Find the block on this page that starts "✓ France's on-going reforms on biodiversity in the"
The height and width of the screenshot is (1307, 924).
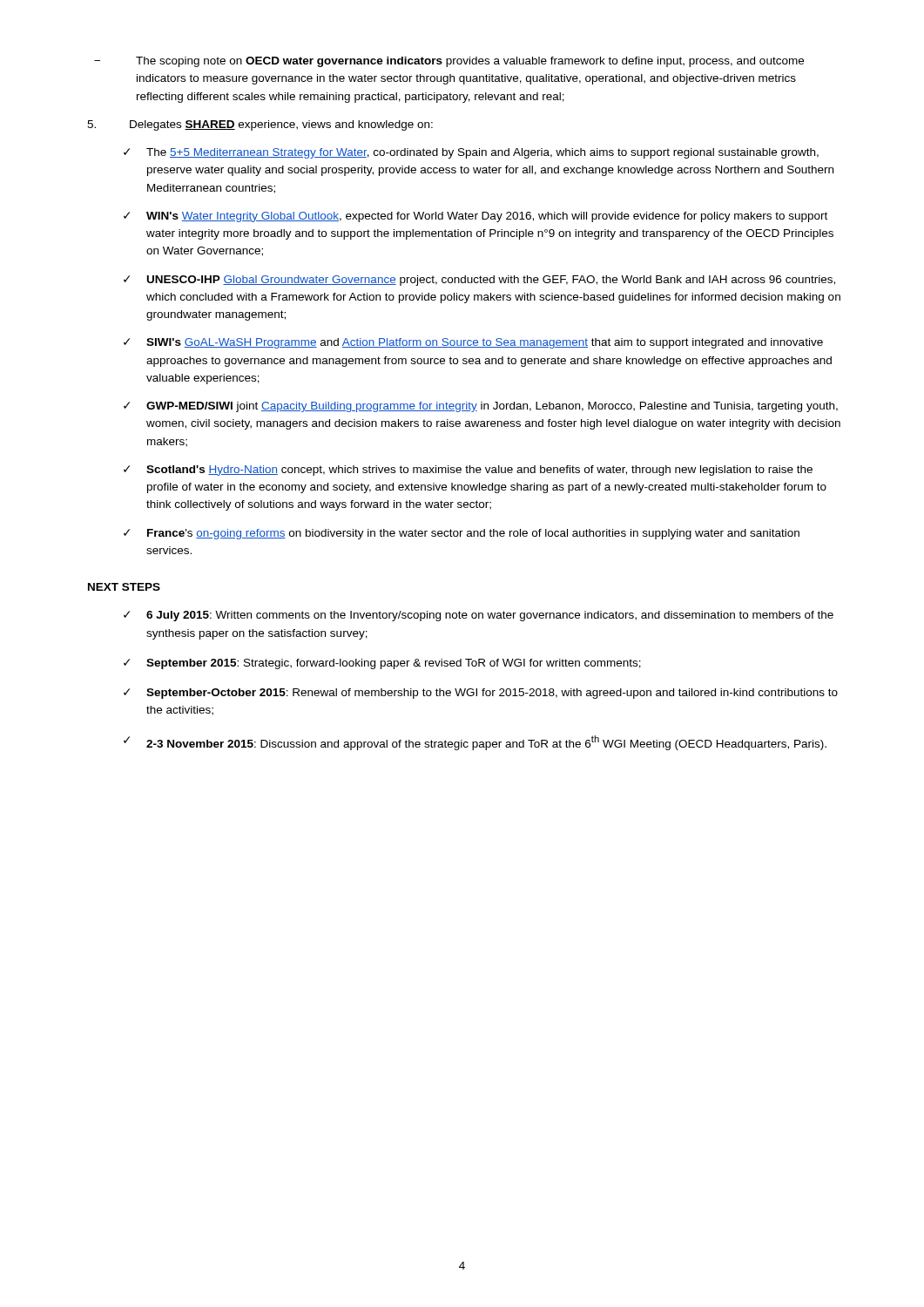(484, 542)
